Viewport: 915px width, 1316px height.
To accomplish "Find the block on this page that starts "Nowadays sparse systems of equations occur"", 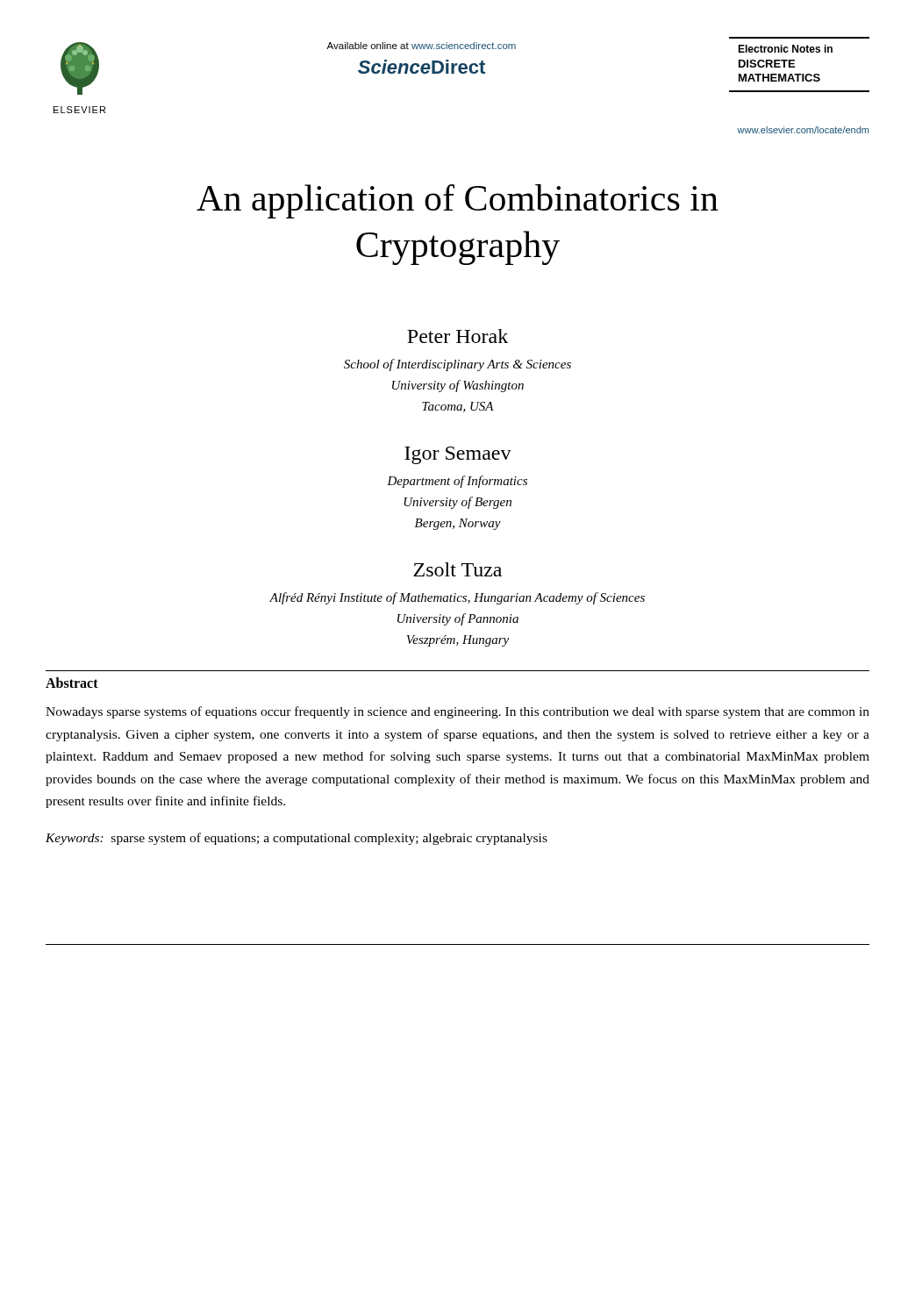I will click(458, 756).
